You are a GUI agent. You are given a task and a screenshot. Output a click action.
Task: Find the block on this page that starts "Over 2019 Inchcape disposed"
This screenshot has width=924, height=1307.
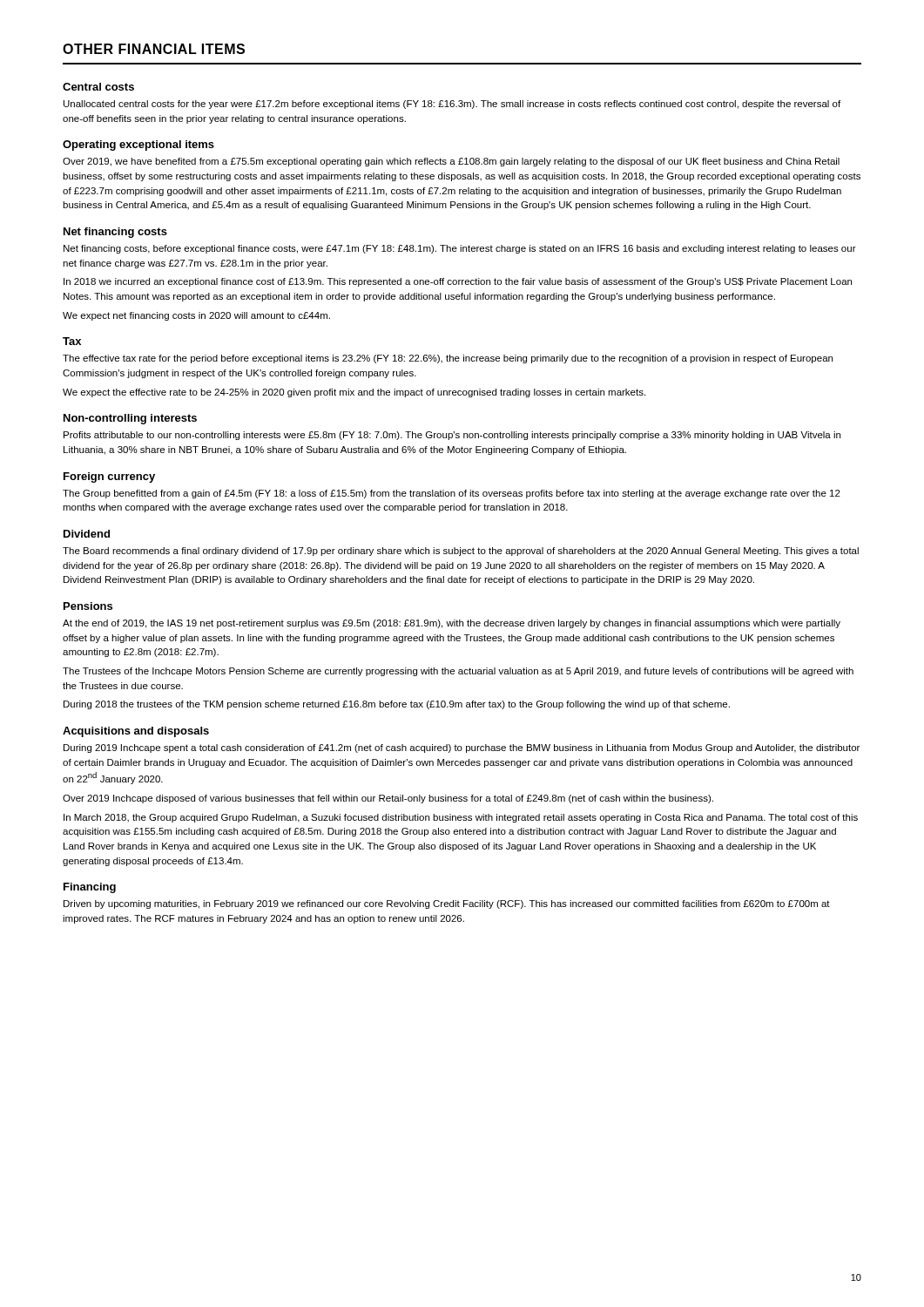[462, 798]
